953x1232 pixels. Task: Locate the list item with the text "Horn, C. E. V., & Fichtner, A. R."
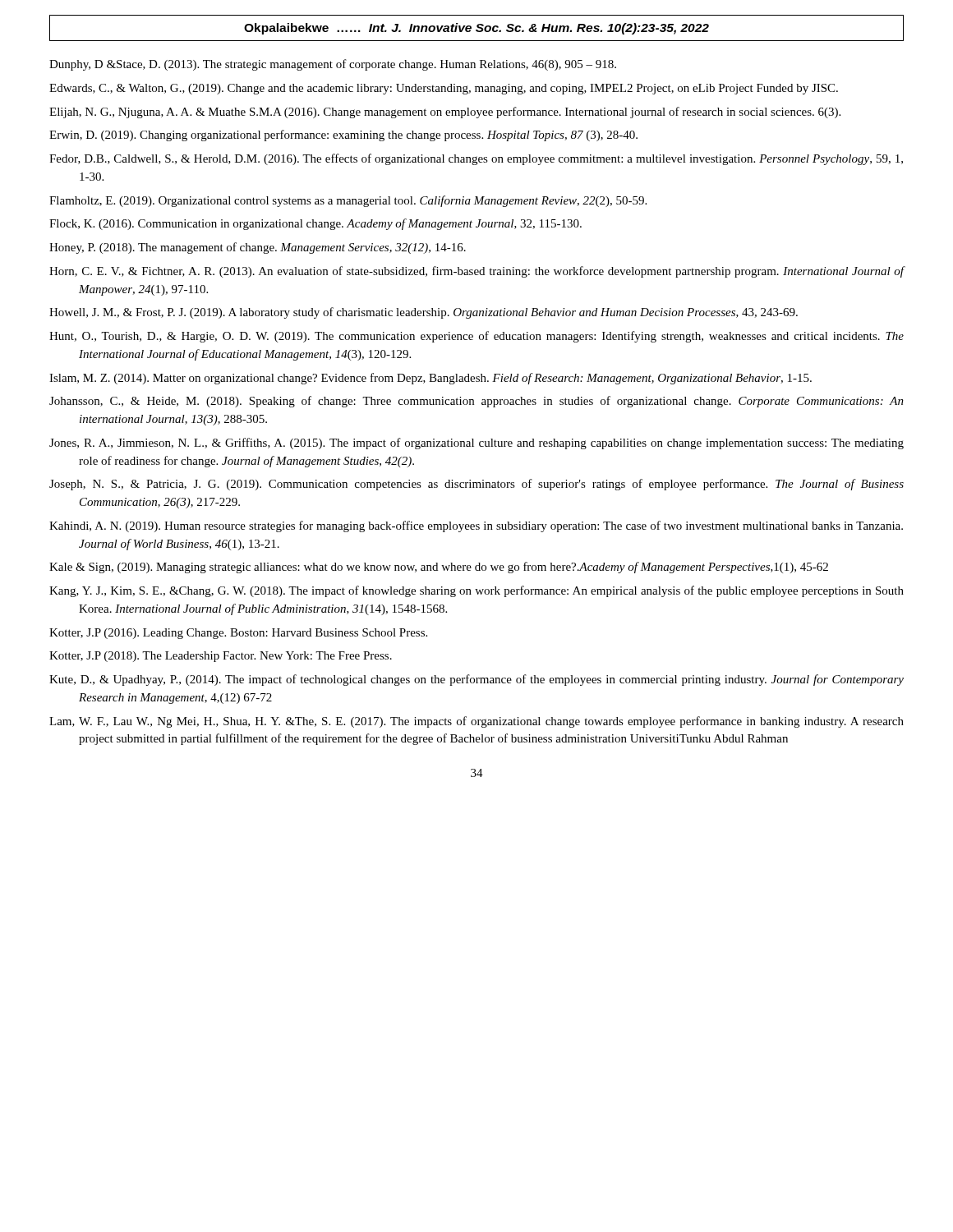pos(476,280)
